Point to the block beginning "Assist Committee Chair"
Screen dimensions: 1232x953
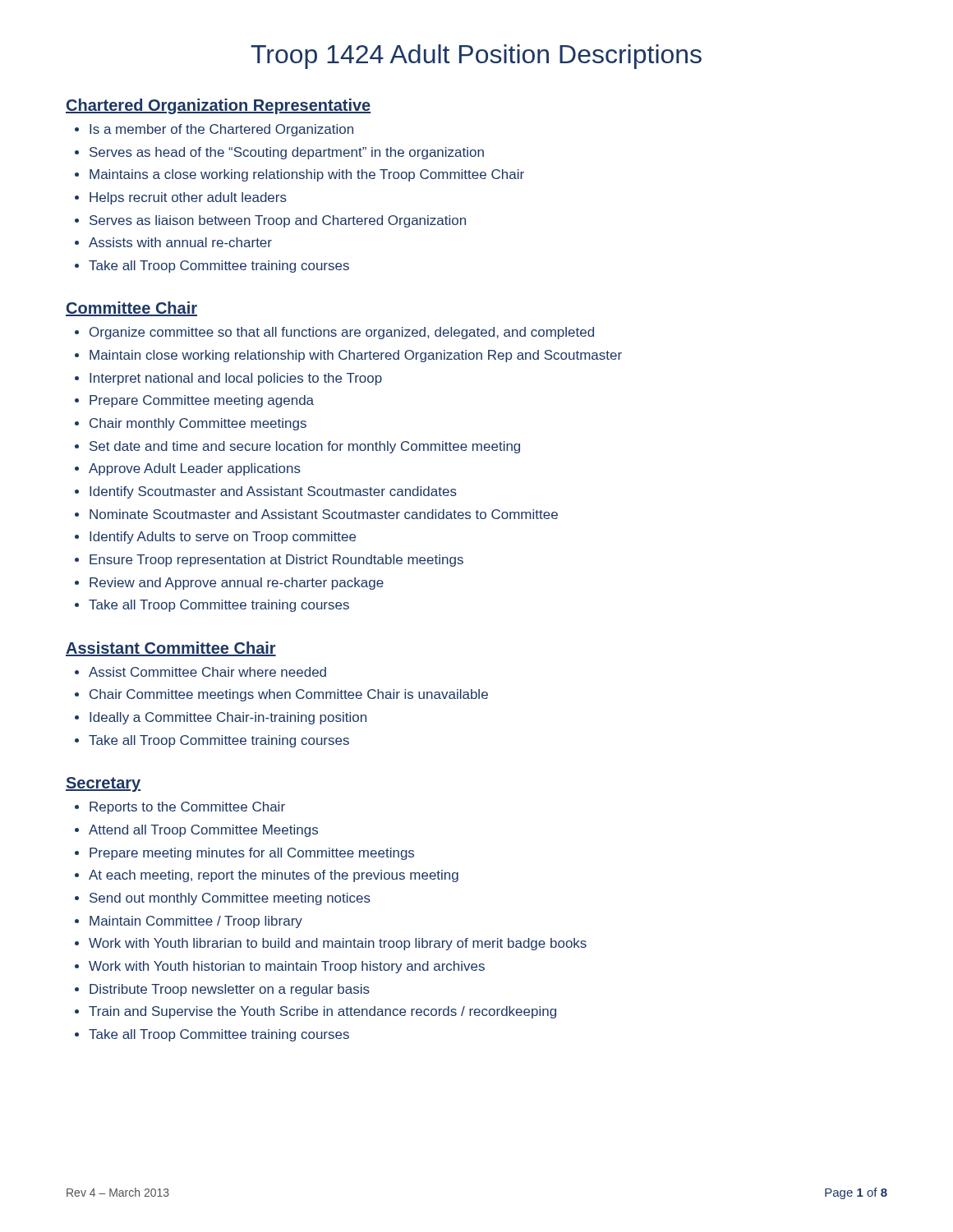pyautogui.click(x=208, y=672)
